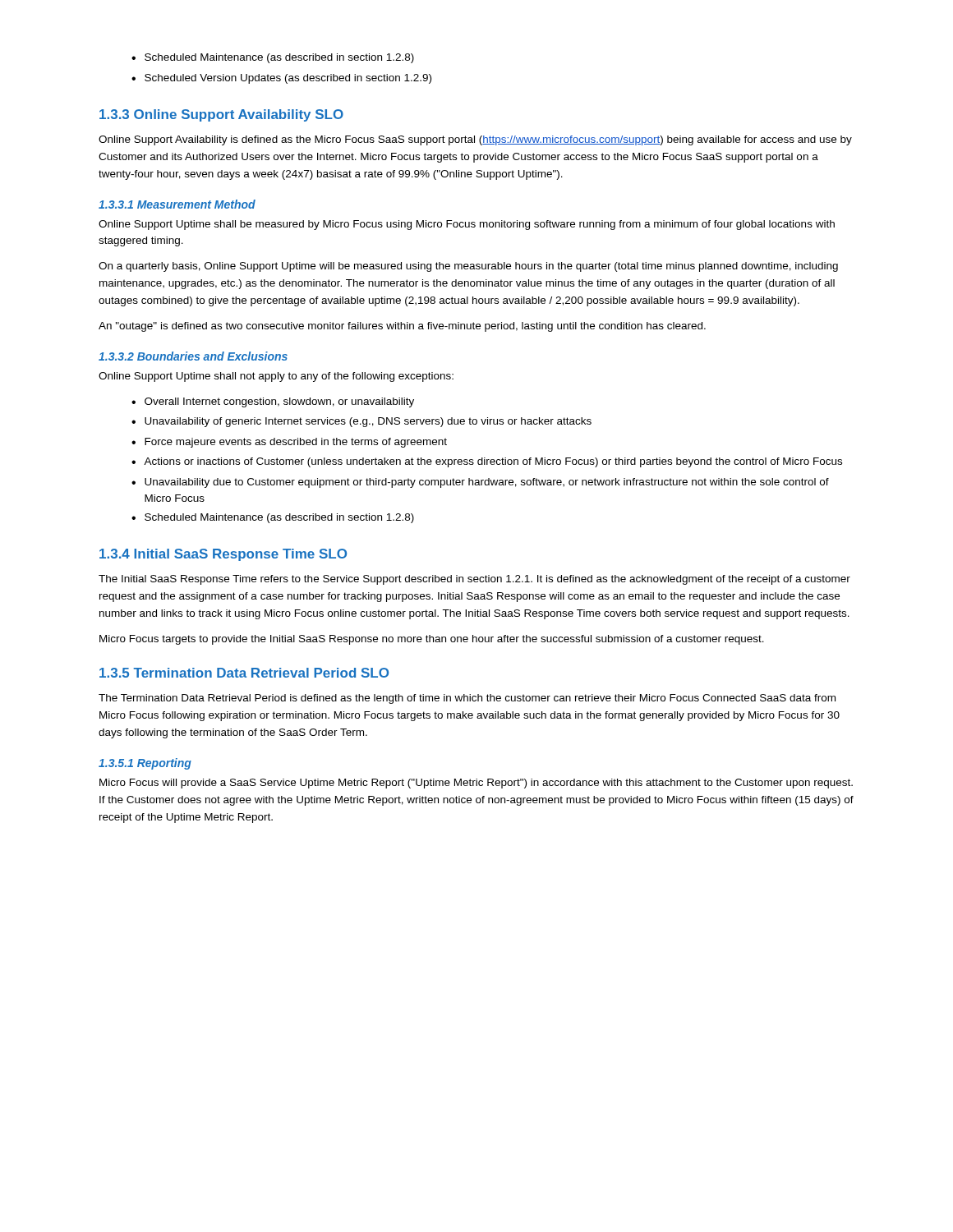The image size is (953, 1232).
Task: Point to the block beginning "An "outage" is defined as"
Action: tap(402, 326)
